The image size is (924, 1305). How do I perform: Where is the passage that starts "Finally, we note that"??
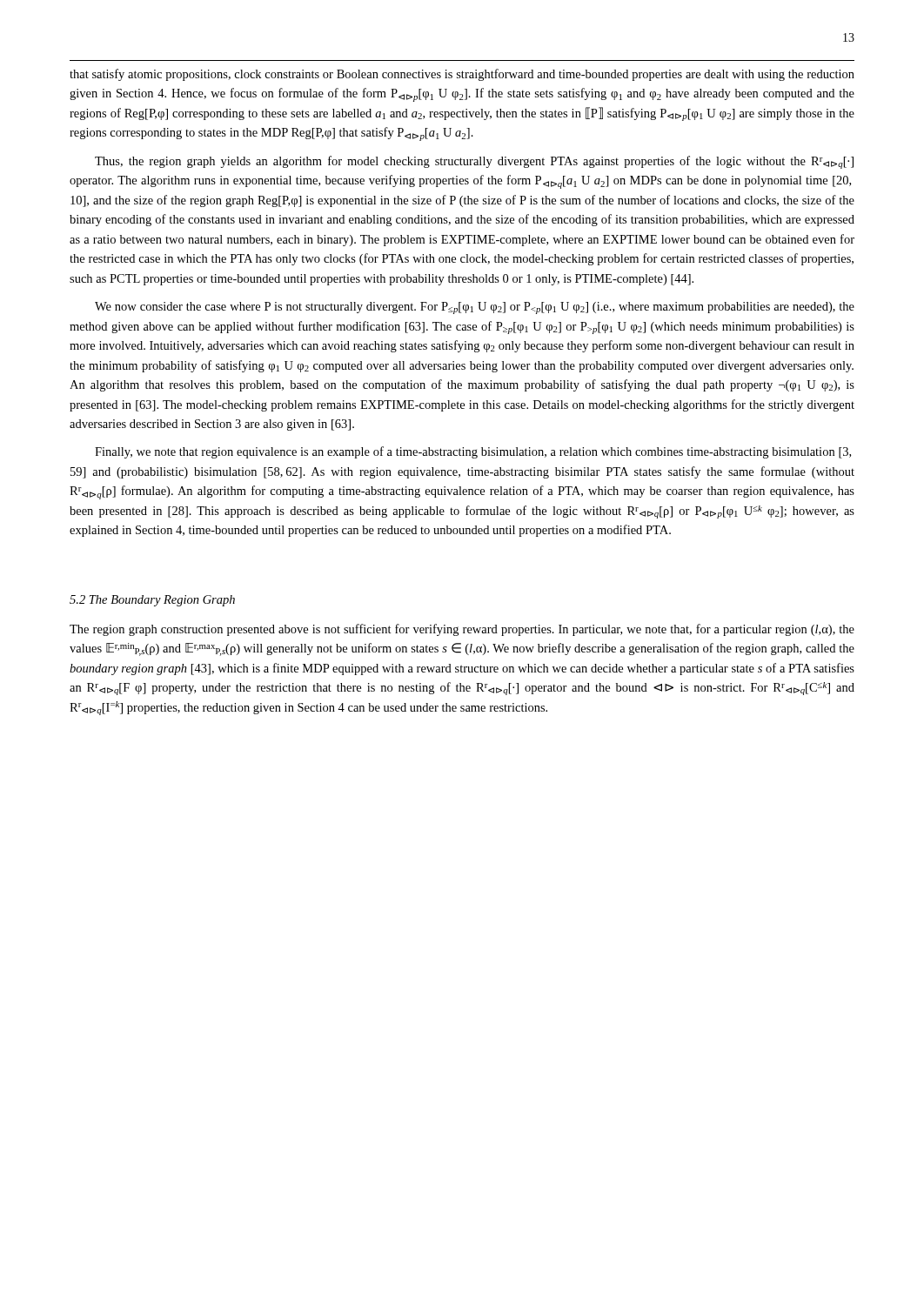pos(462,491)
